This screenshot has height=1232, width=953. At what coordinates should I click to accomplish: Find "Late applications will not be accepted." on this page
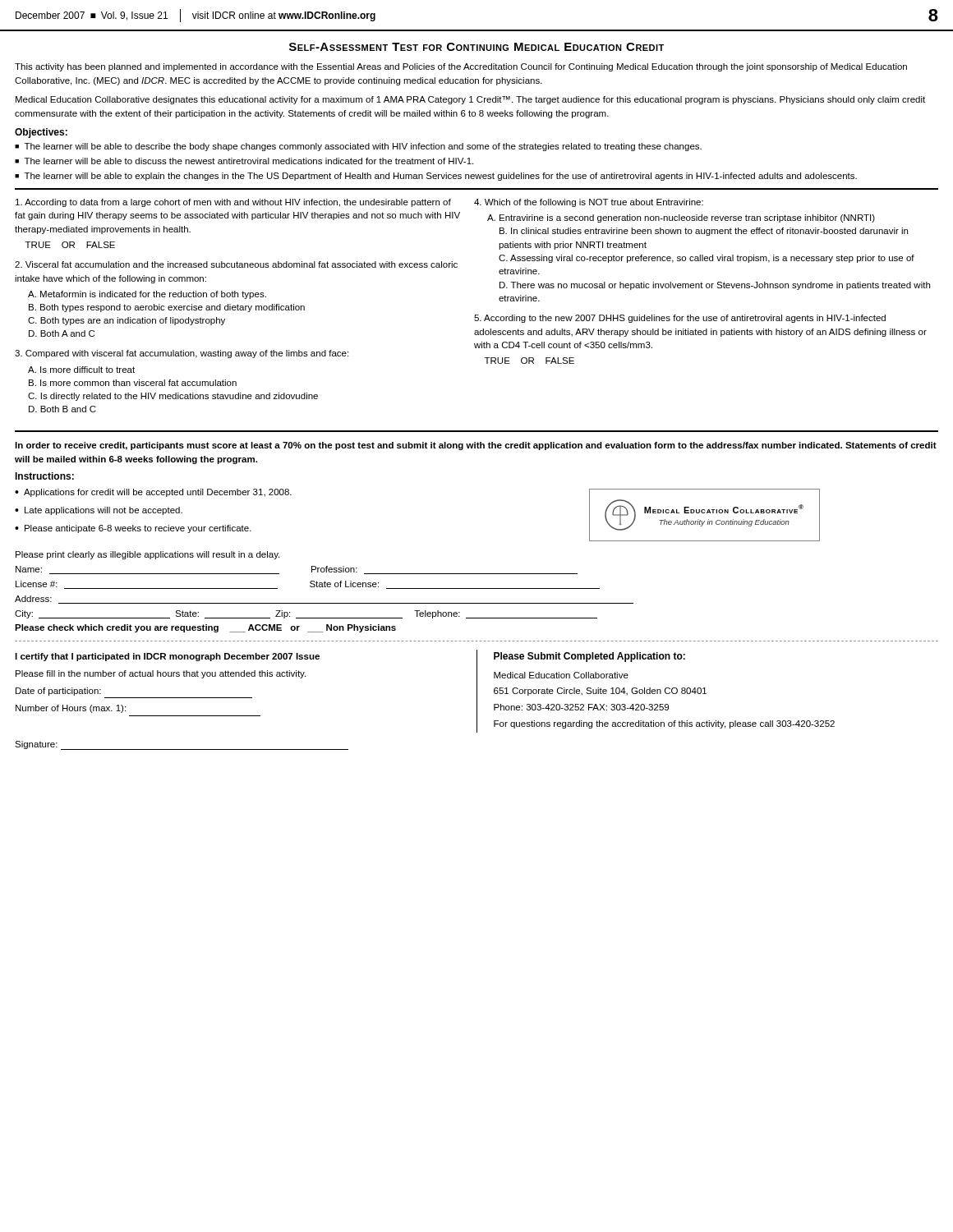pos(103,510)
